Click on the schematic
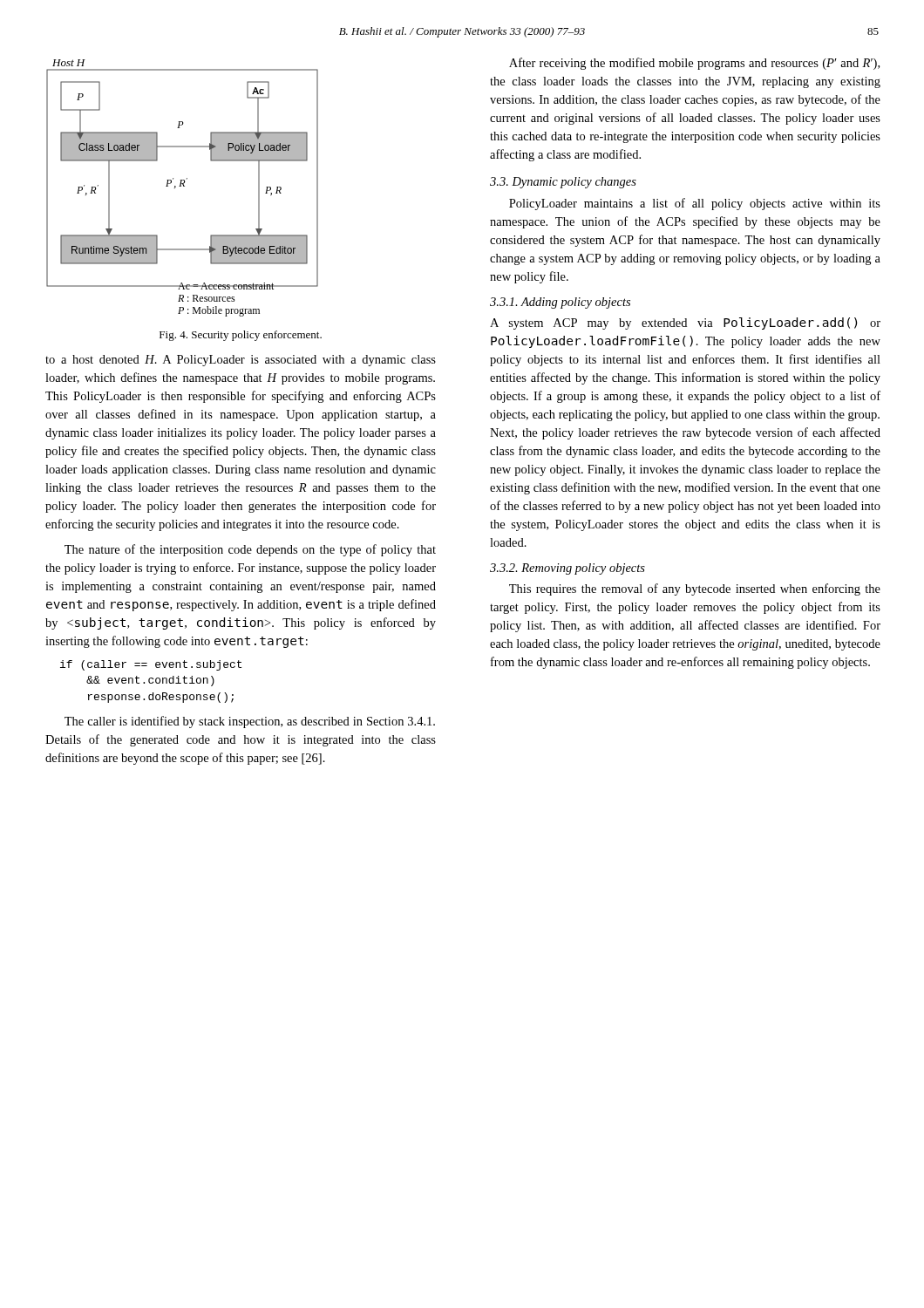924x1308 pixels. click(241, 189)
